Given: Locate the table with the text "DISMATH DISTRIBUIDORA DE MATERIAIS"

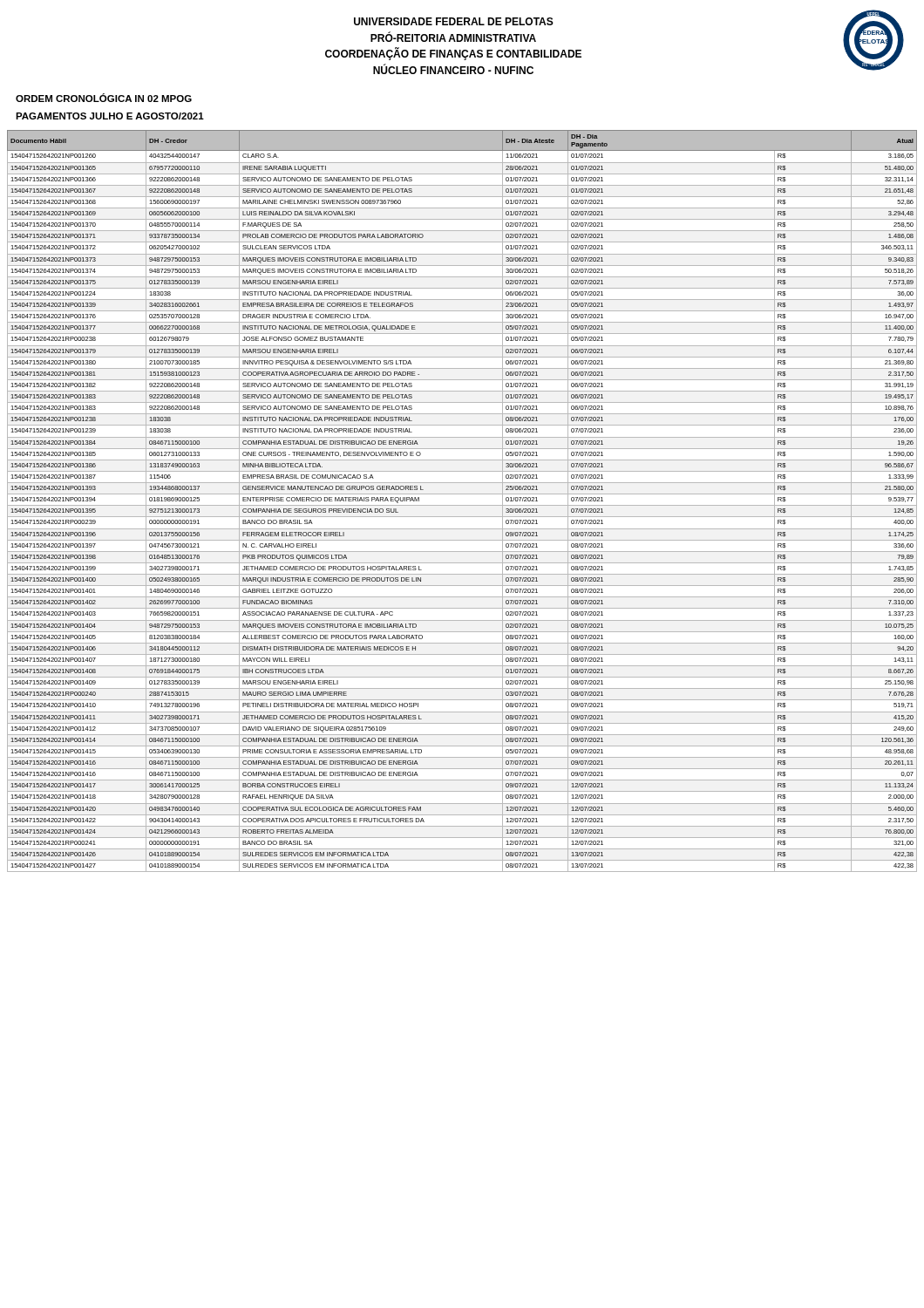Looking at the screenshot, I should (462, 499).
